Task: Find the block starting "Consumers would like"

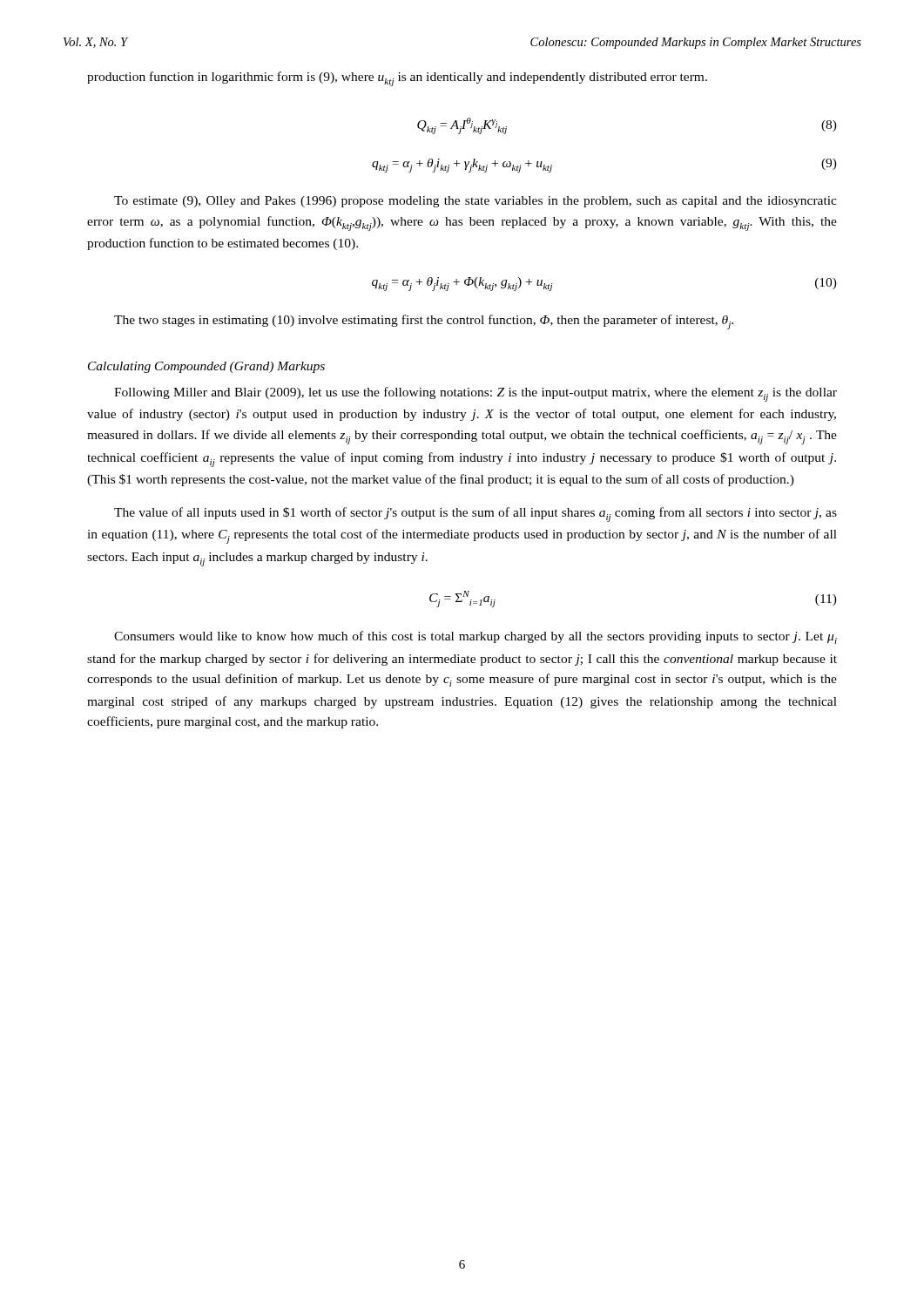Action: coord(462,679)
